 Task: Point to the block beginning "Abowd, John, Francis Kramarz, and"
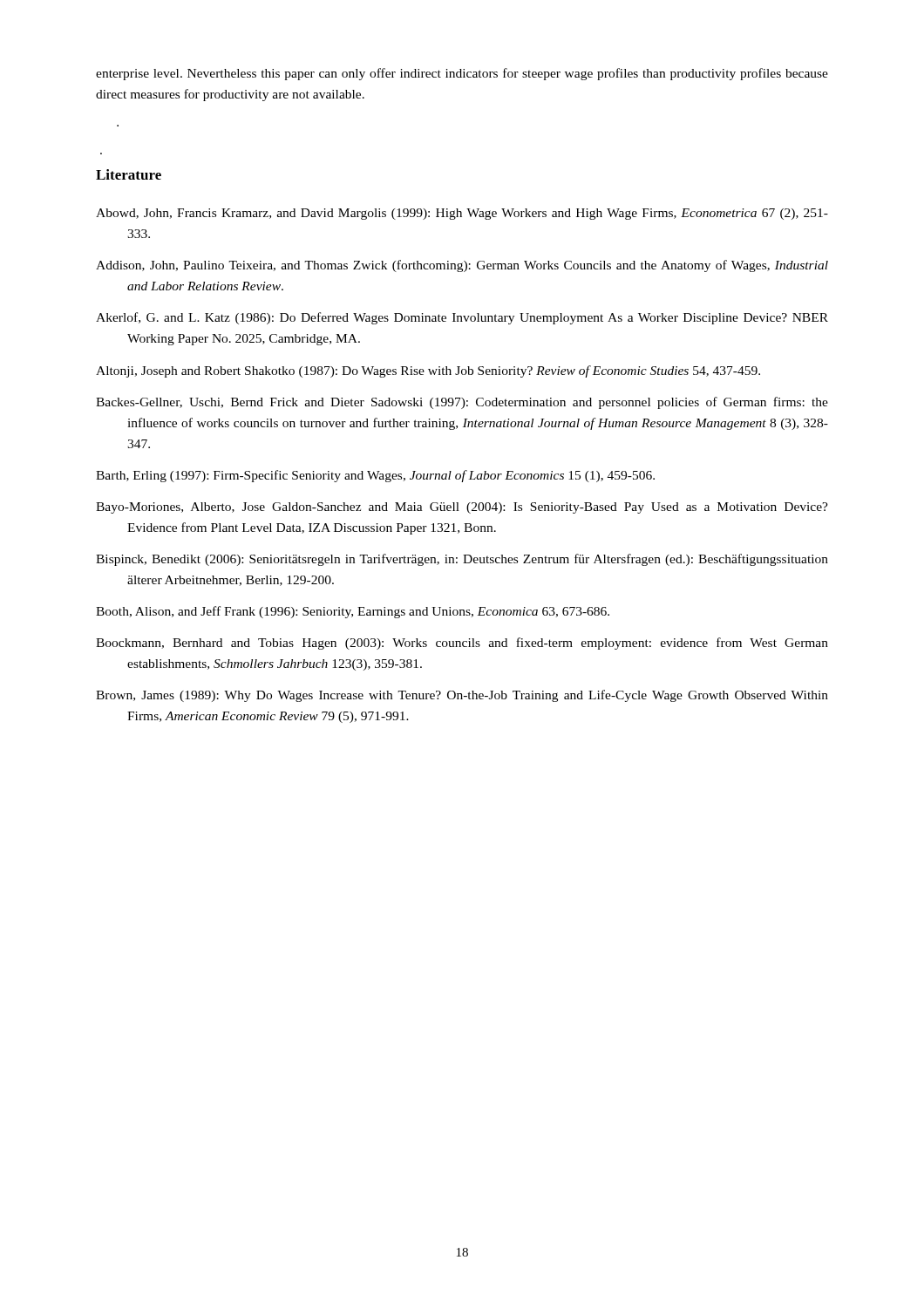[x=462, y=223]
